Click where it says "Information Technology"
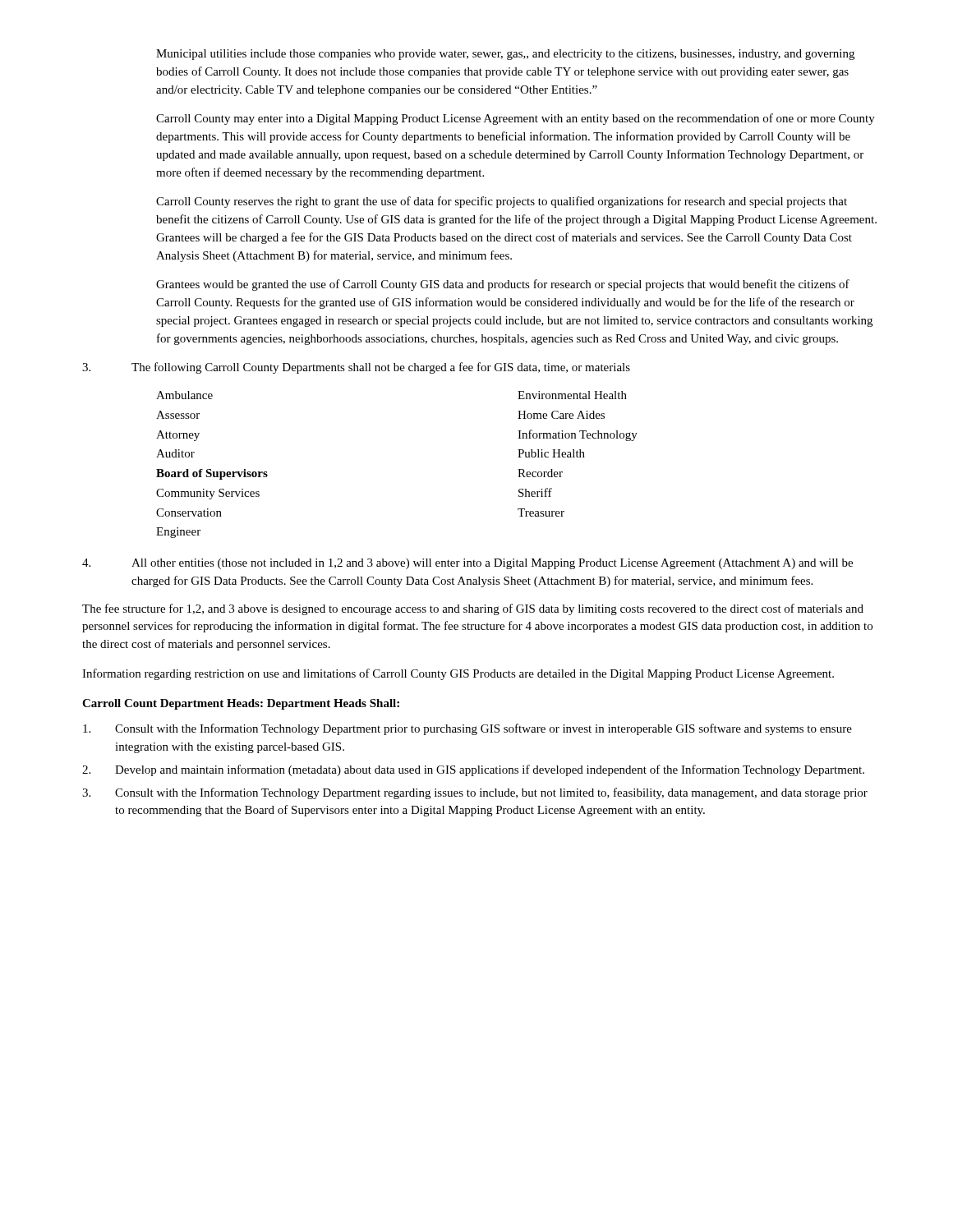 (x=577, y=434)
